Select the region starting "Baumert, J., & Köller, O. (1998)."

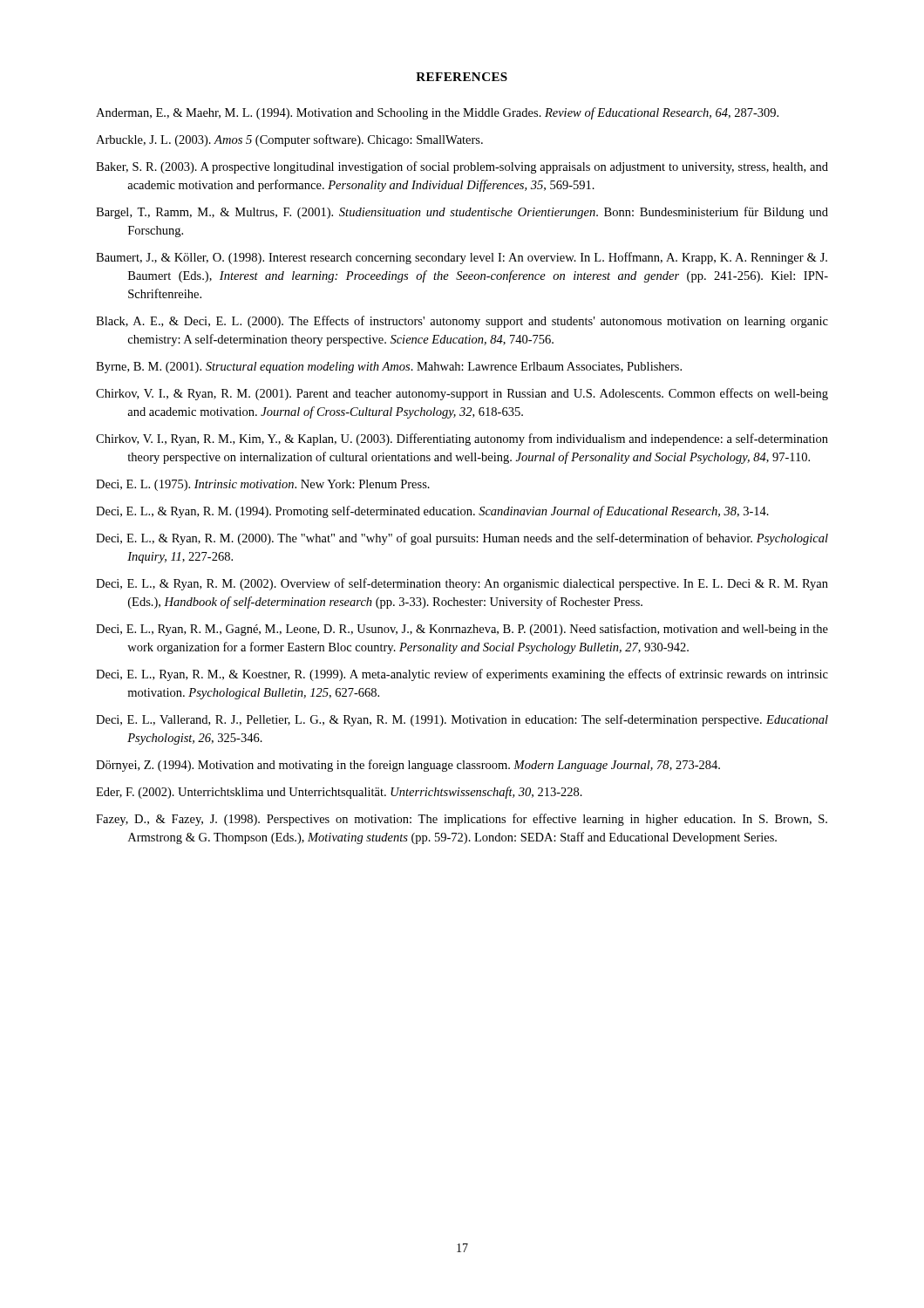coord(462,276)
